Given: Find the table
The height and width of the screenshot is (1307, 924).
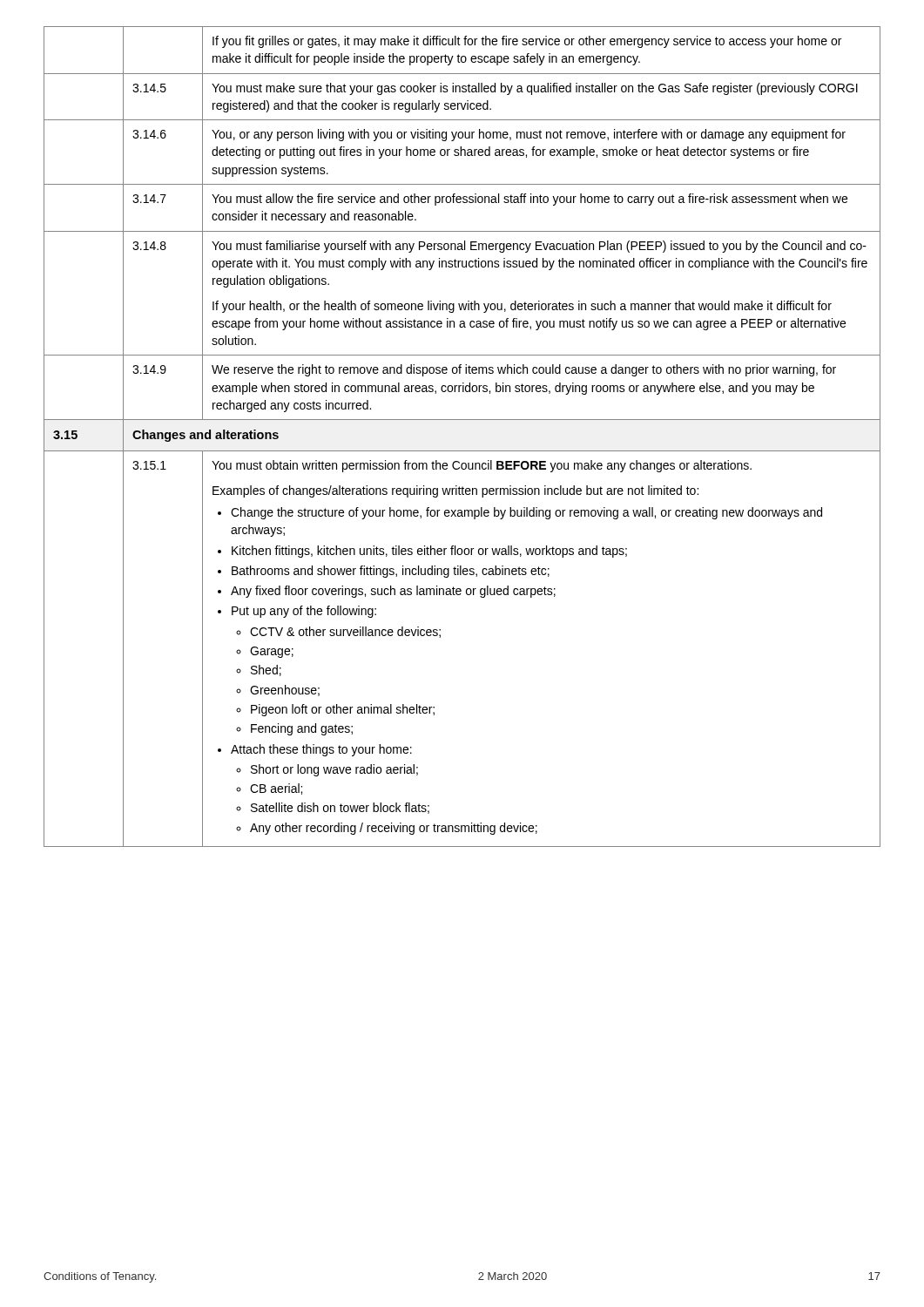Looking at the screenshot, I should click(x=462, y=437).
